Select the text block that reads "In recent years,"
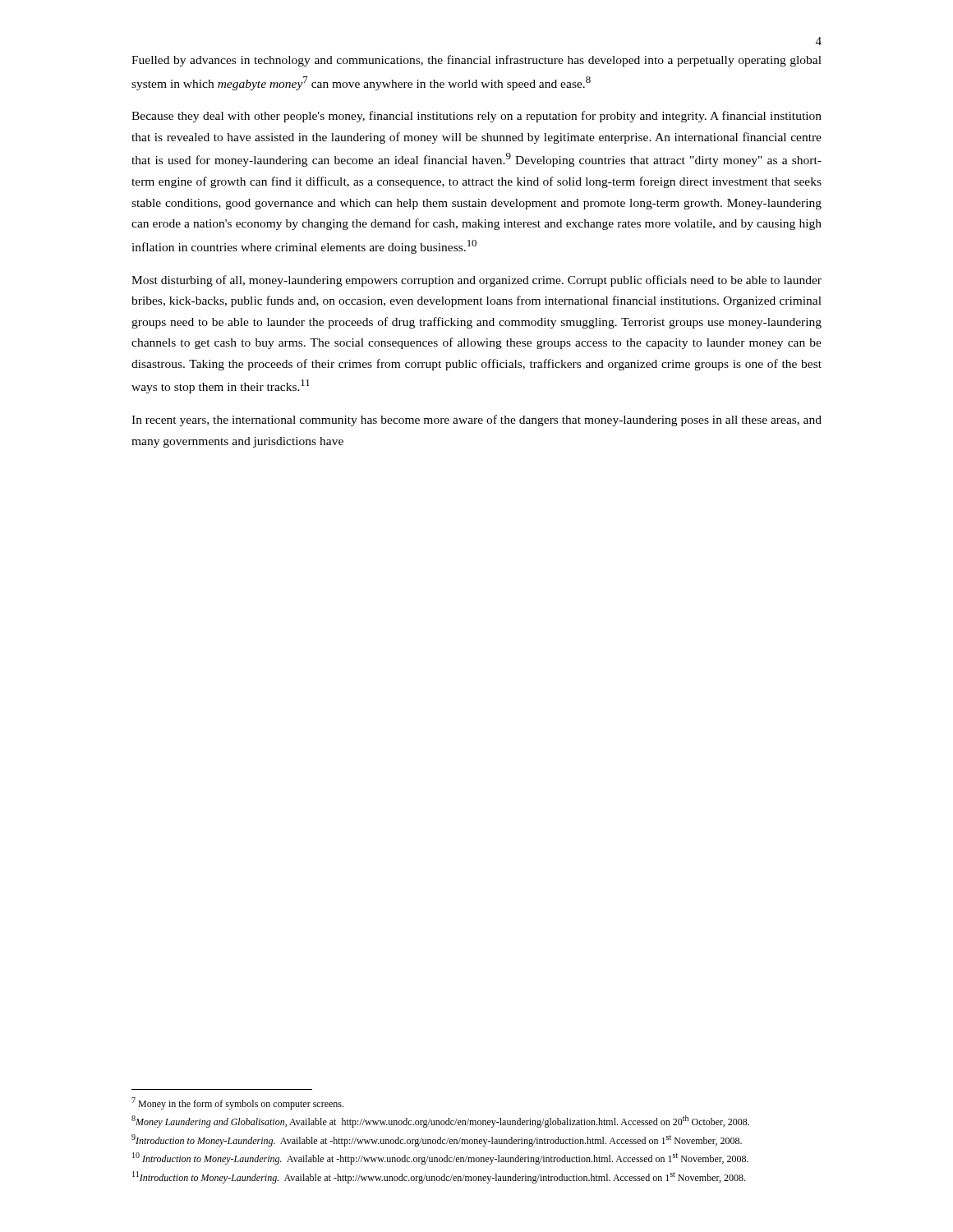Screen dimensions: 1232x953 [x=476, y=430]
